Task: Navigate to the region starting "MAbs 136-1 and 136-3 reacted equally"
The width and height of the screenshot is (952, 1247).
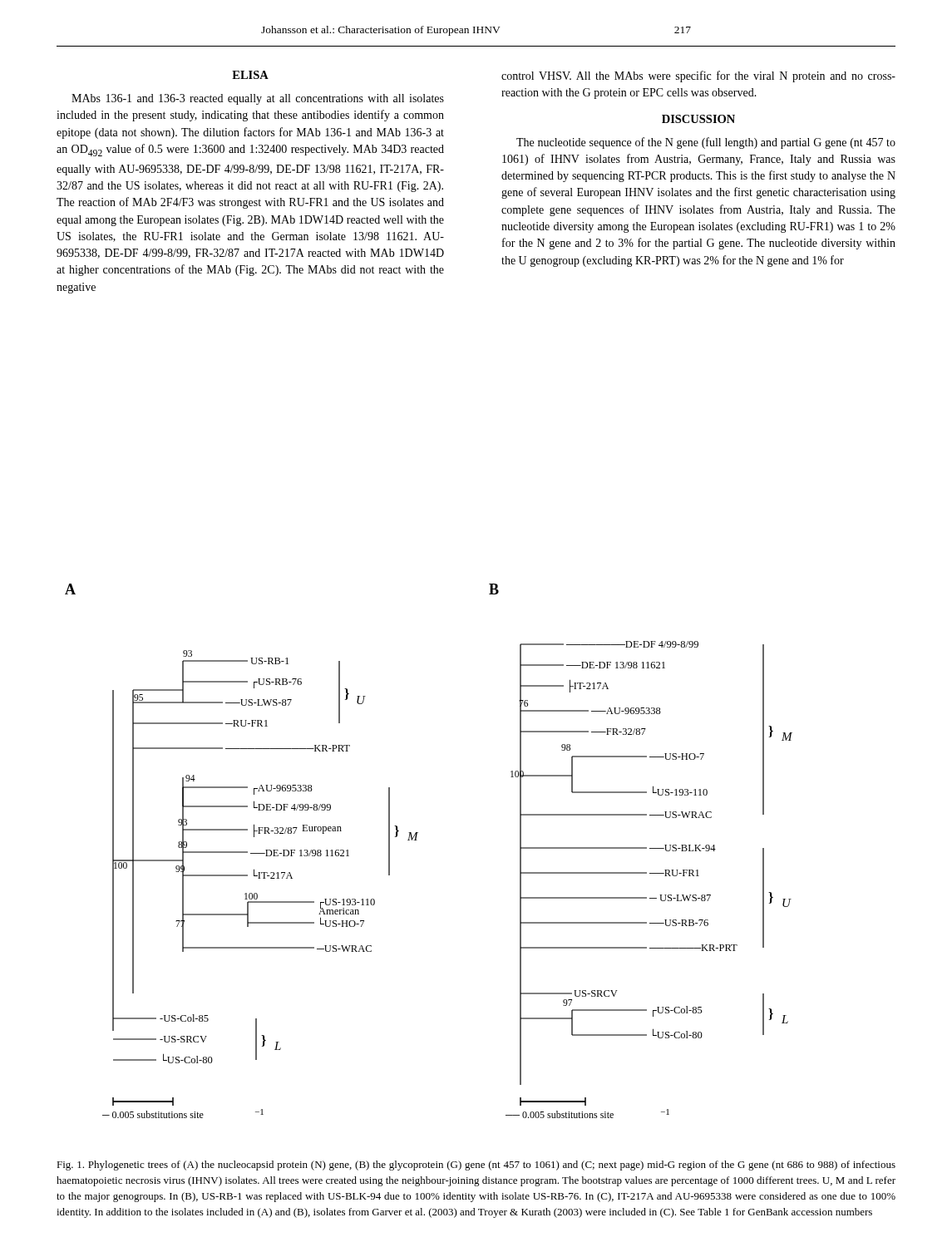Action: [250, 193]
